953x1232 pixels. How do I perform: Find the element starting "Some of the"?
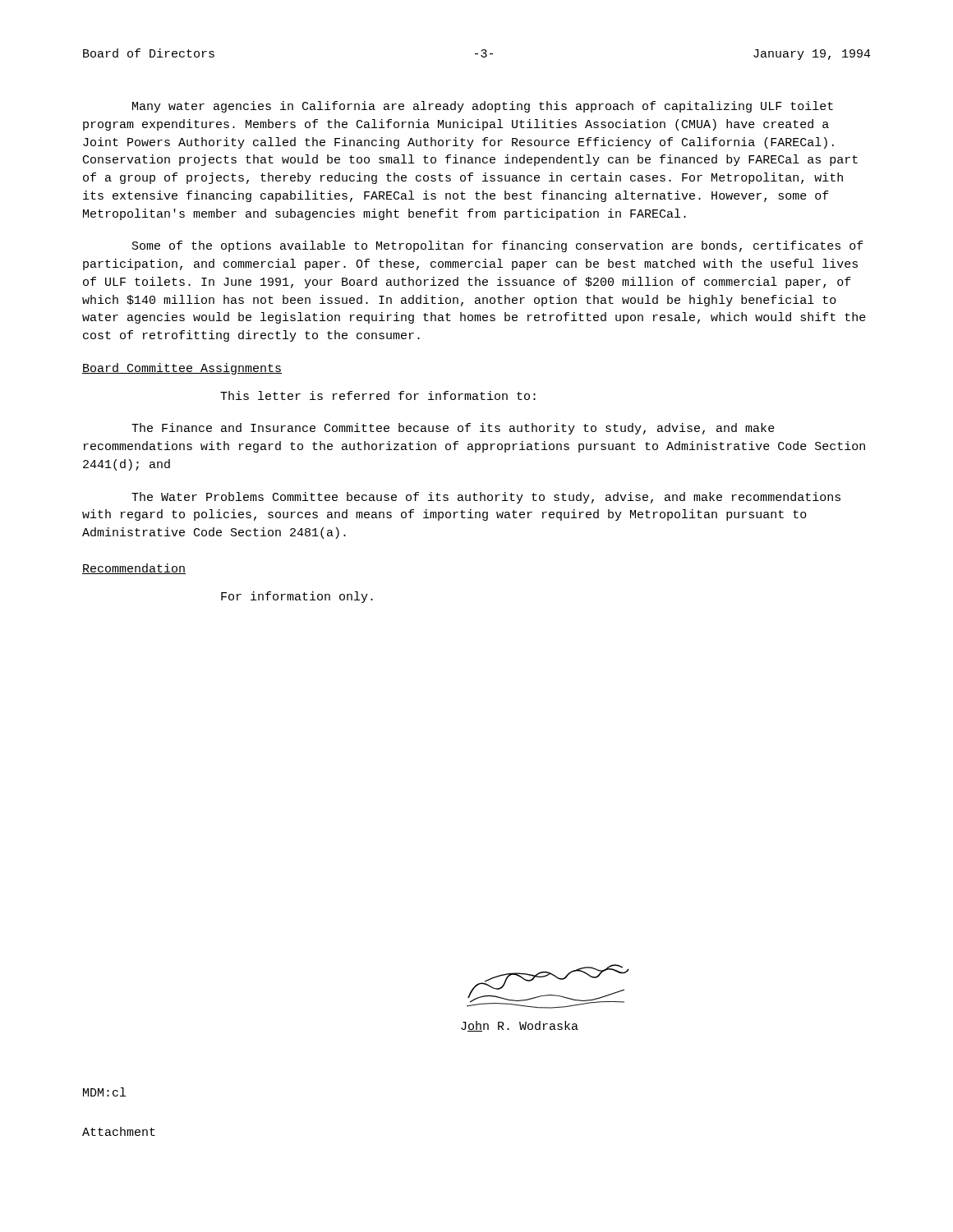click(x=474, y=292)
